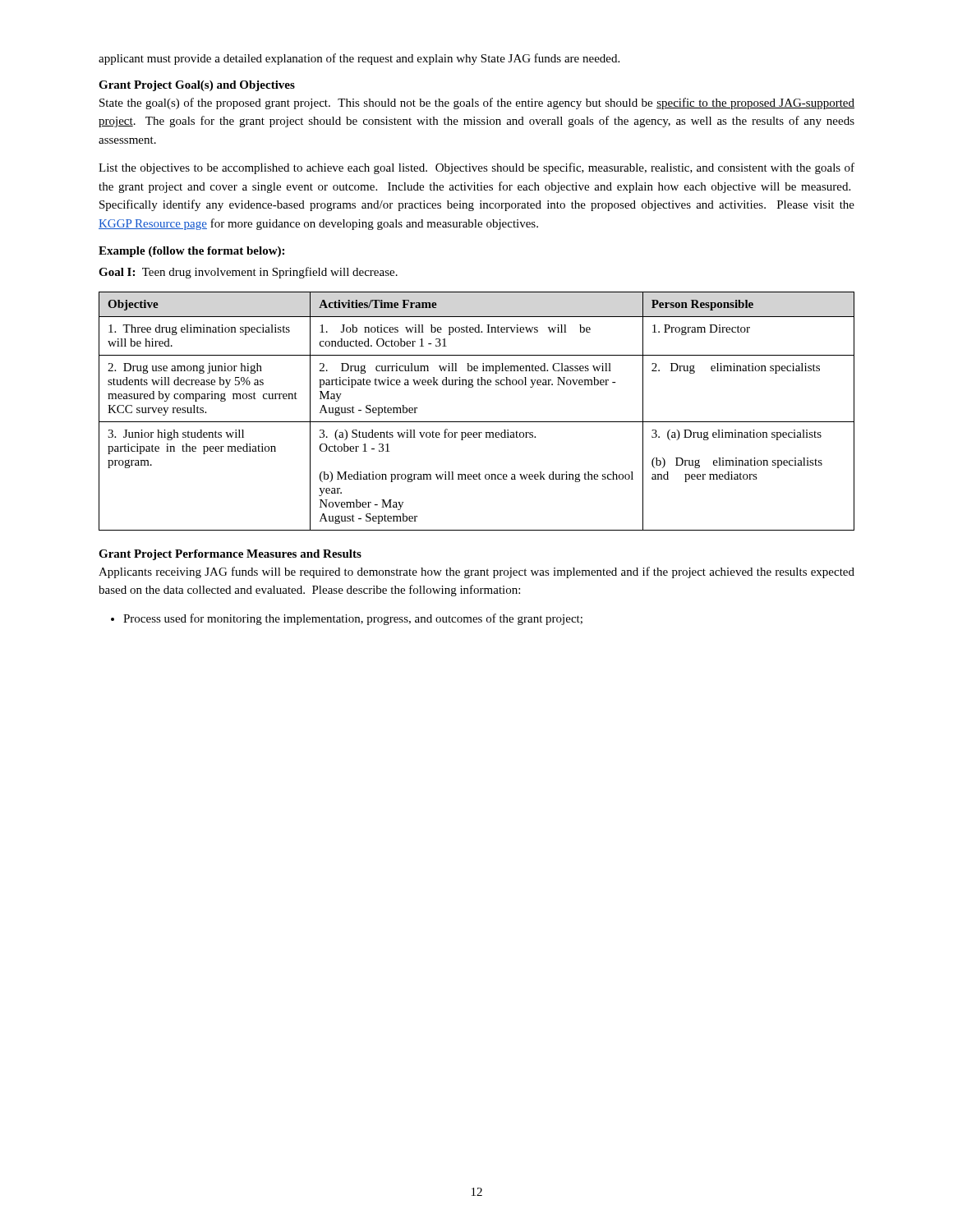
Task: Navigate to the region starting "Goal I: Teen drug involvement in Springfield"
Action: coord(248,273)
